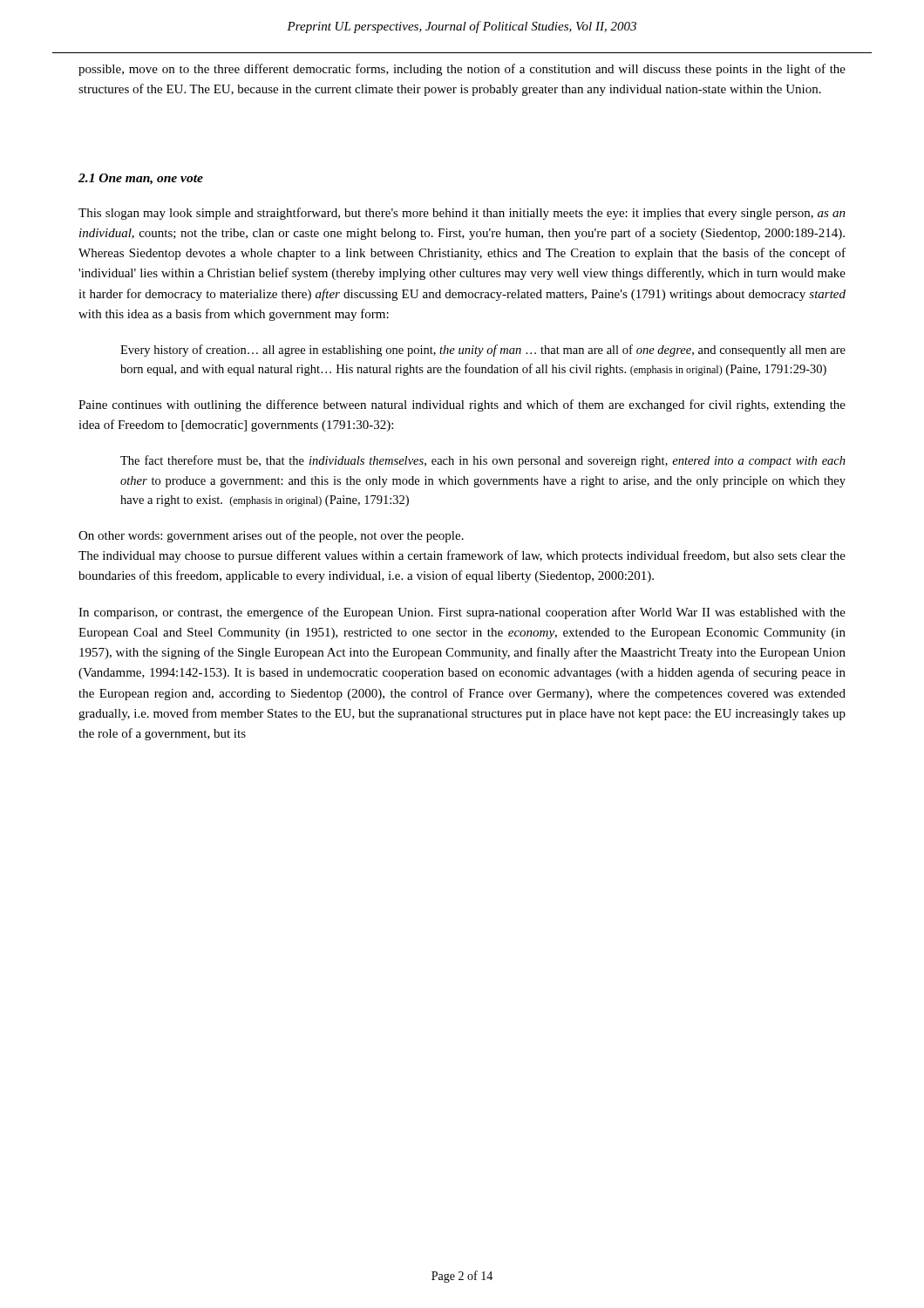The width and height of the screenshot is (924, 1308).
Task: Find the block on this page that starts "In comparison, or contrast, the"
Action: pyautogui.click(x=462, y=673)
